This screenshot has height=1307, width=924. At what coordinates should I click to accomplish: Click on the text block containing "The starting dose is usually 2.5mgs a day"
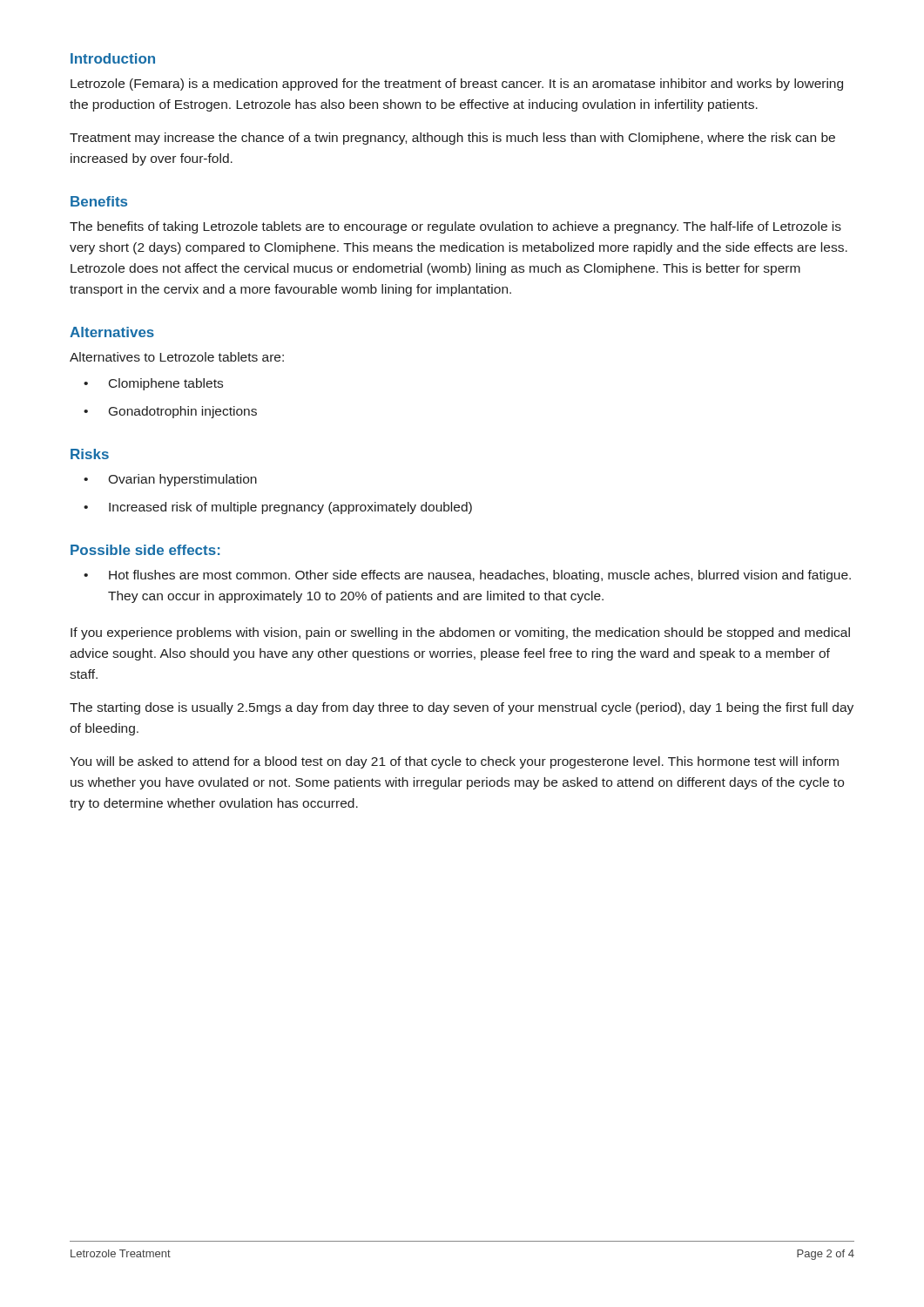coord(462,718)
